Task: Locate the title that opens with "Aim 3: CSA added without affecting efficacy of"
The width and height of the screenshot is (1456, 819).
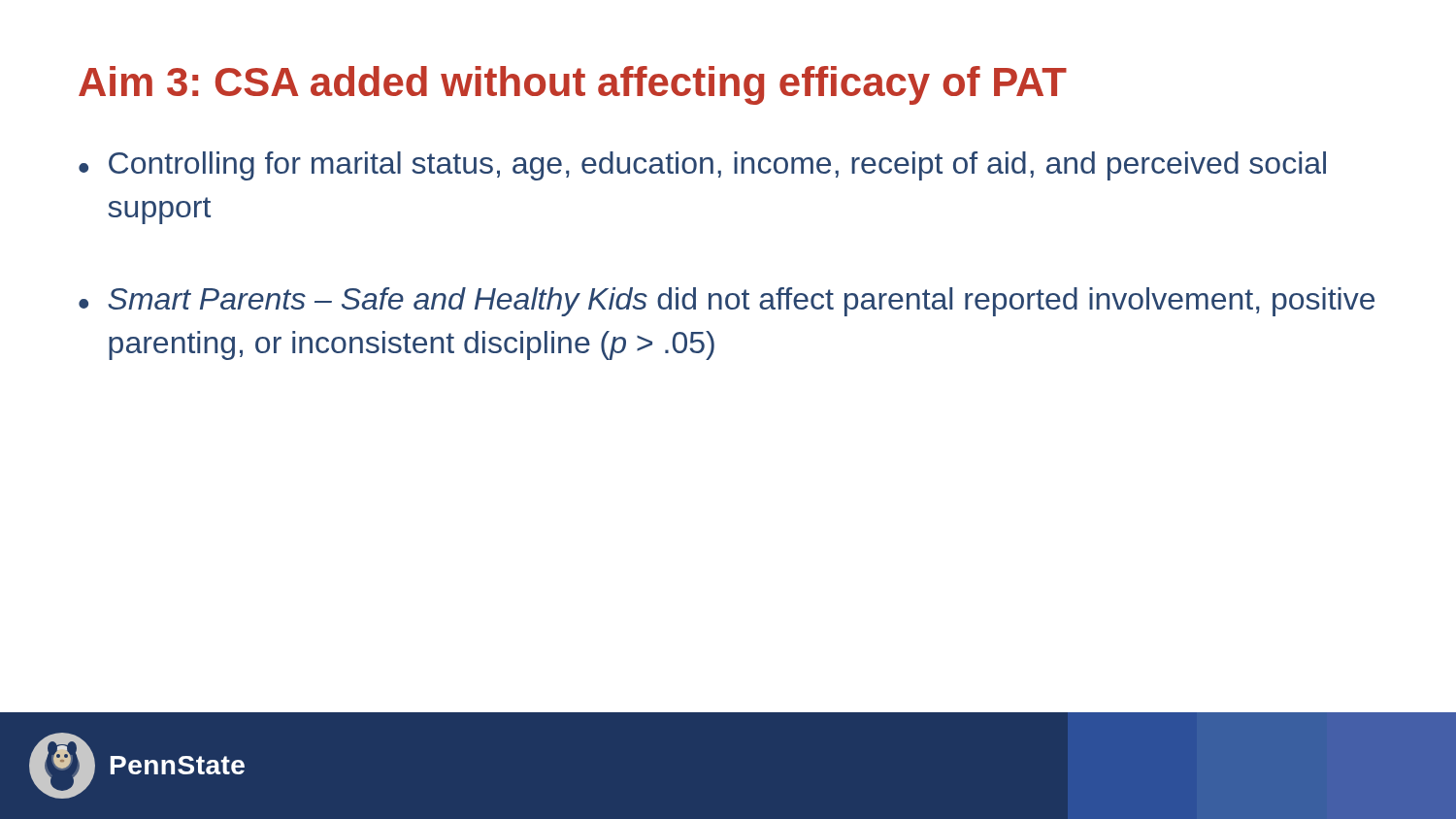Action: (x=572, y=83)
